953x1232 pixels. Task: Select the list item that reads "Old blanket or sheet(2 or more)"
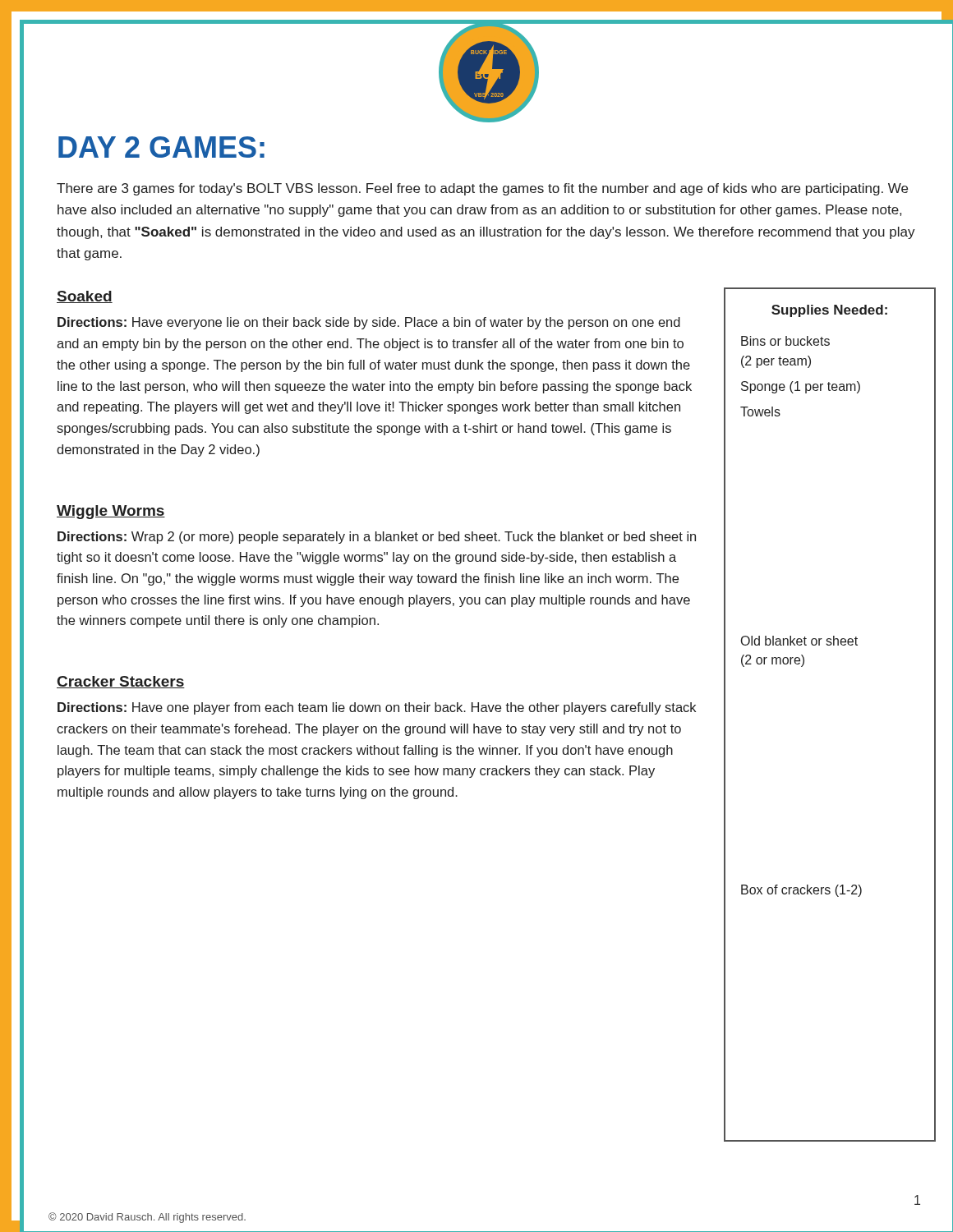click(x=799, y=651)
